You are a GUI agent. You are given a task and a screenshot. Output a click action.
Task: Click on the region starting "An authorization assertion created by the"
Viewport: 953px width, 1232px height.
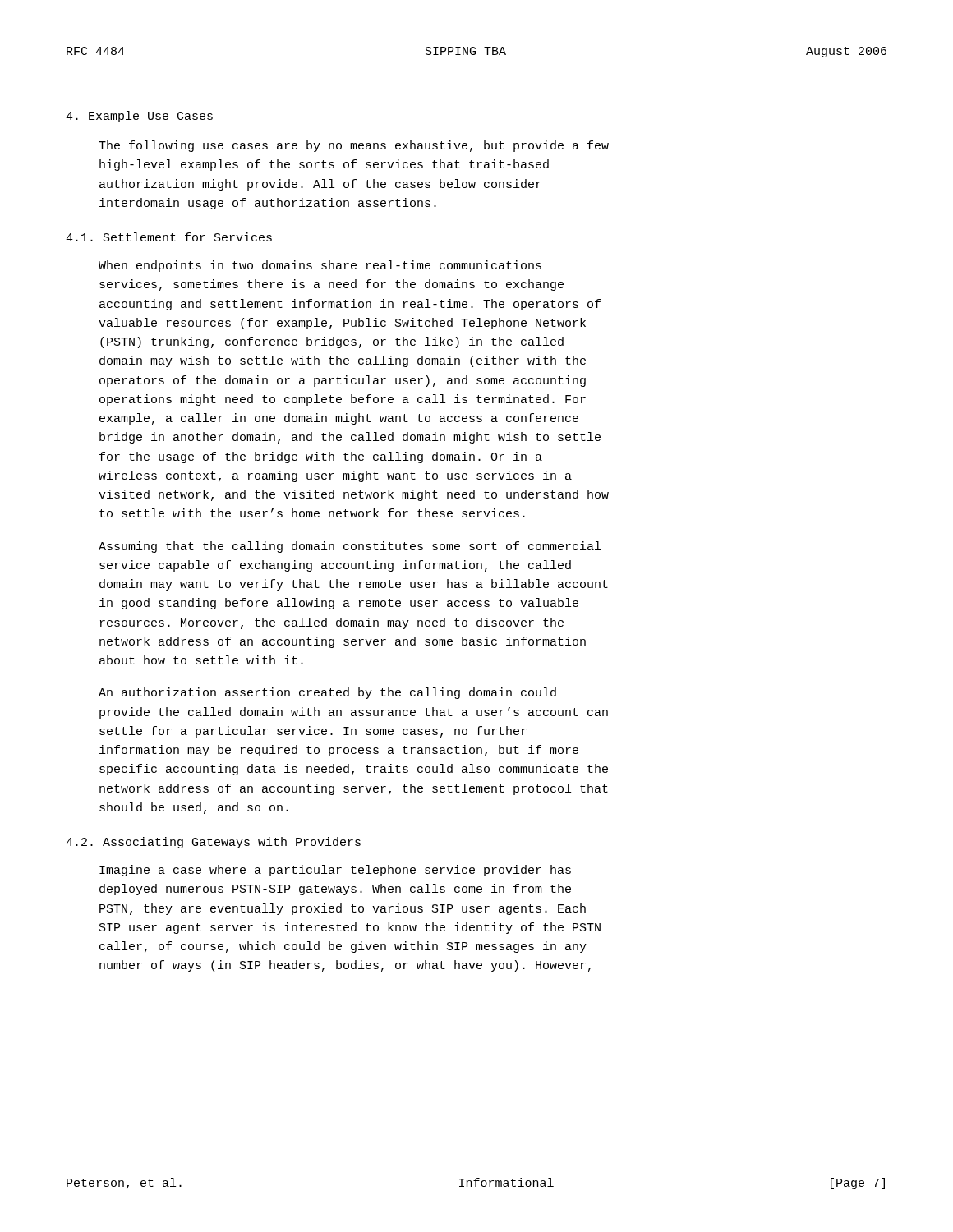coord(354,751)
